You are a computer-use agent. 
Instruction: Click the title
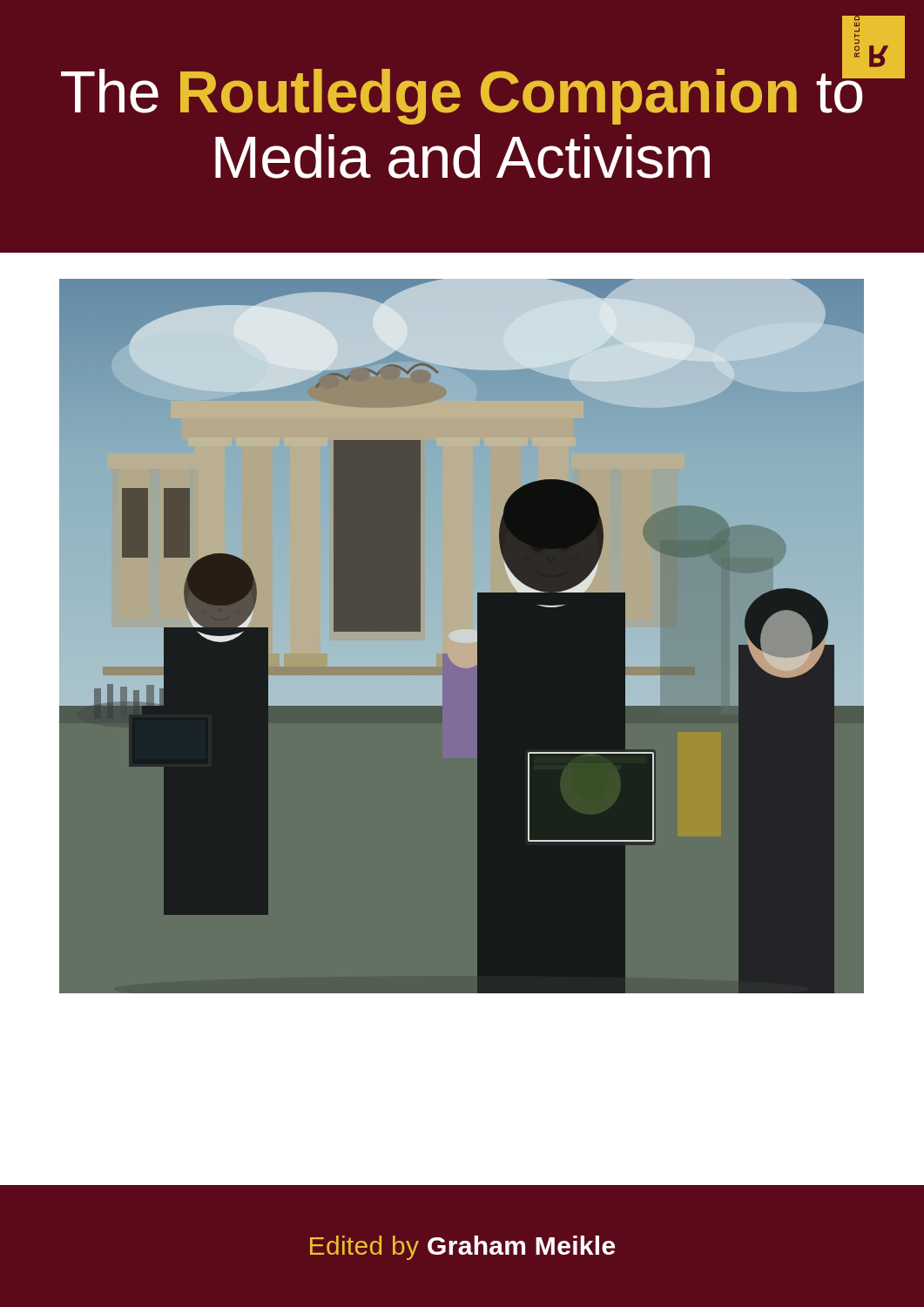point(462,124)
